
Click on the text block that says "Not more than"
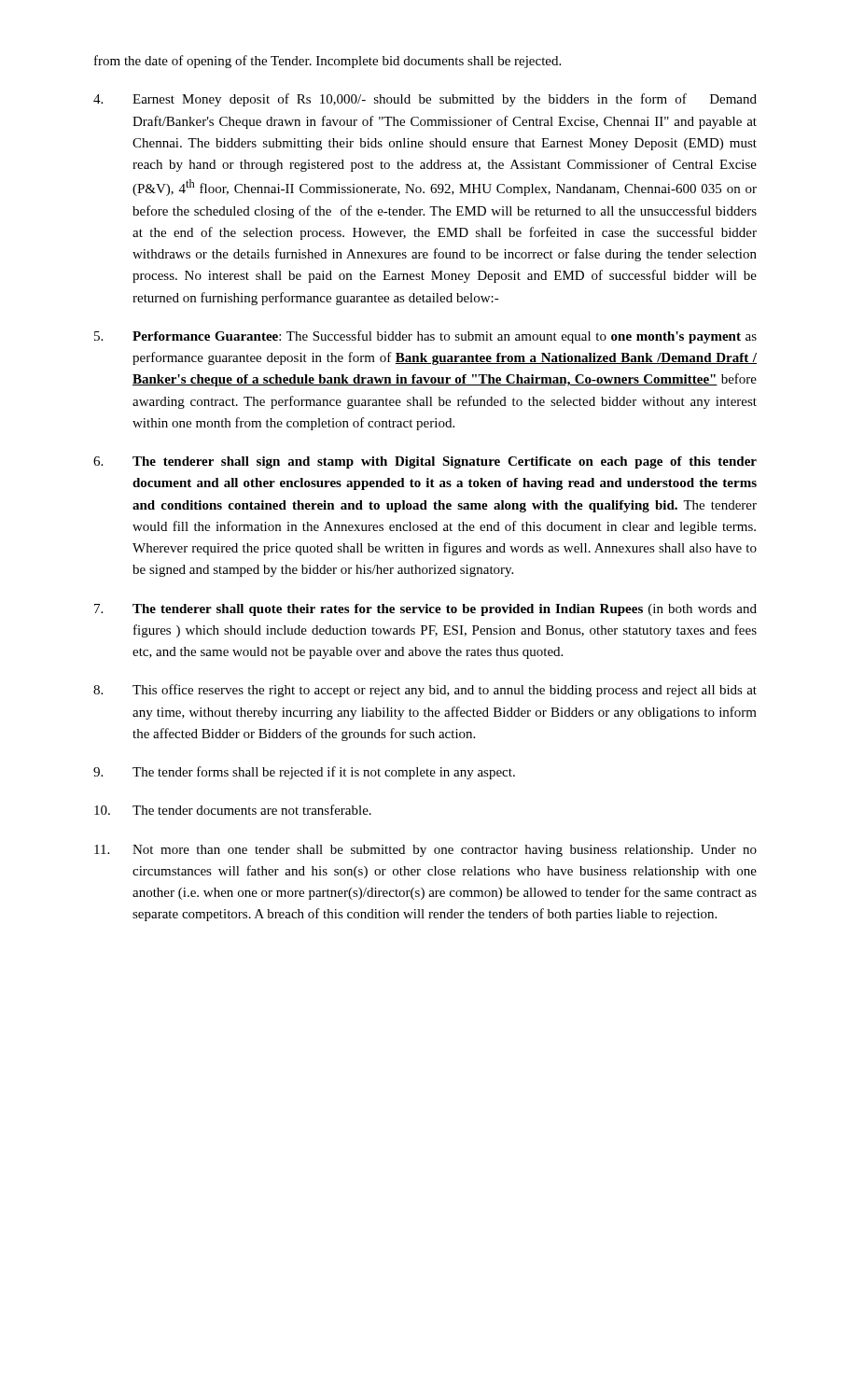pos(425,882)
